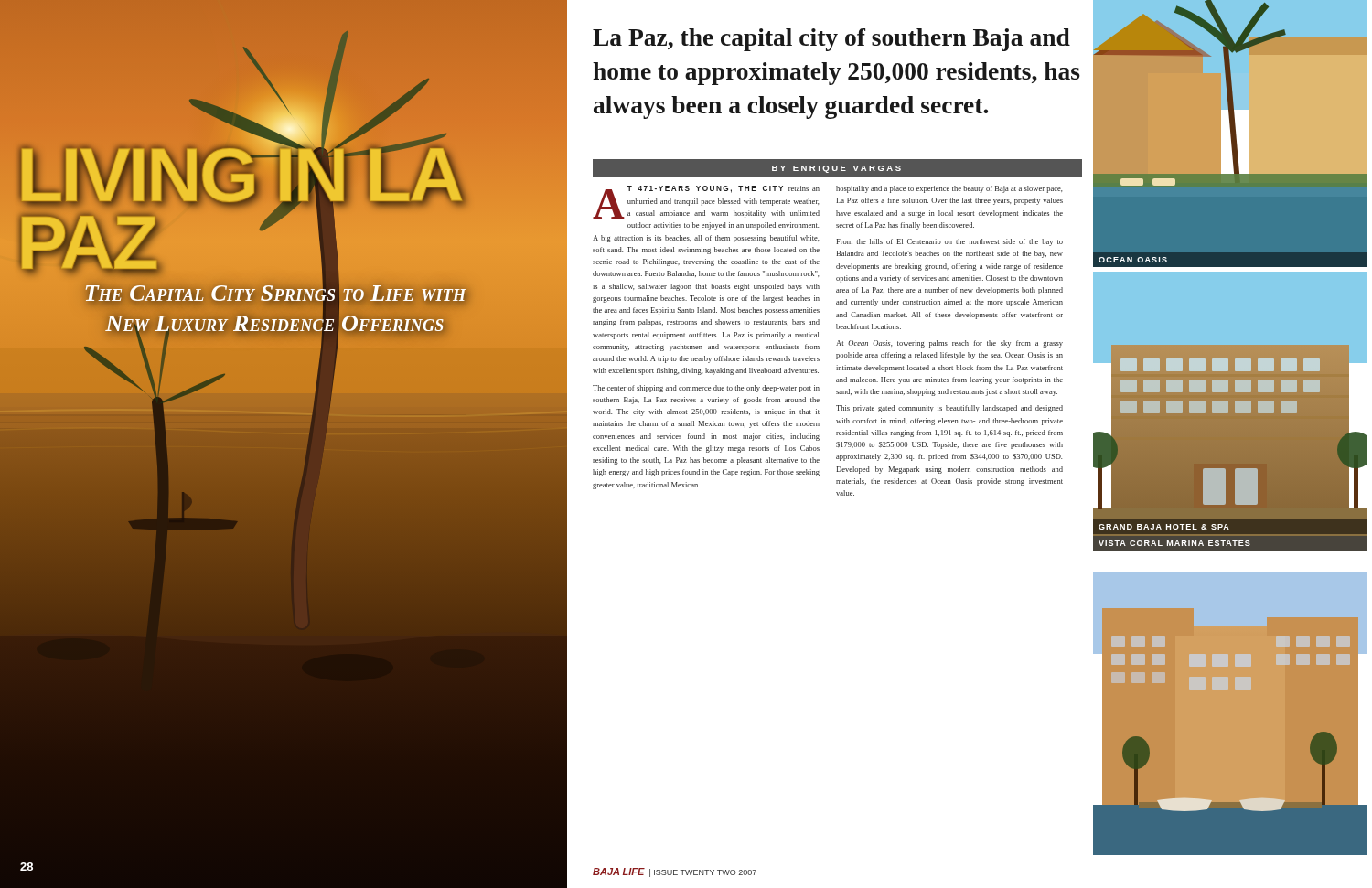This screenshot has width=1372, height=888.
Task: Find the section header containing "The Capital City Springs"
Action: tap(275, 309)
